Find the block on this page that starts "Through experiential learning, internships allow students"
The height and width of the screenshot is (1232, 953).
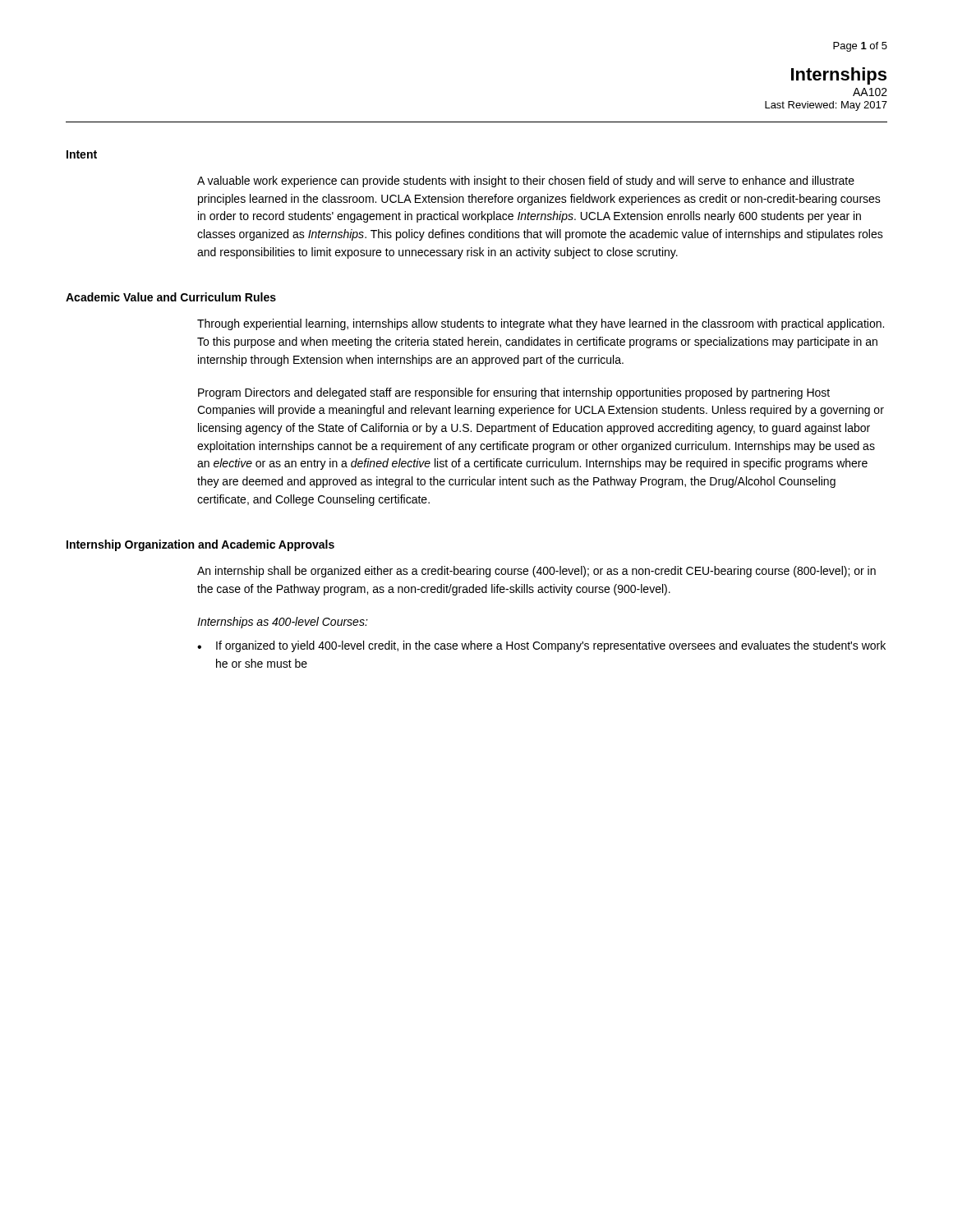tap(541, 342)
